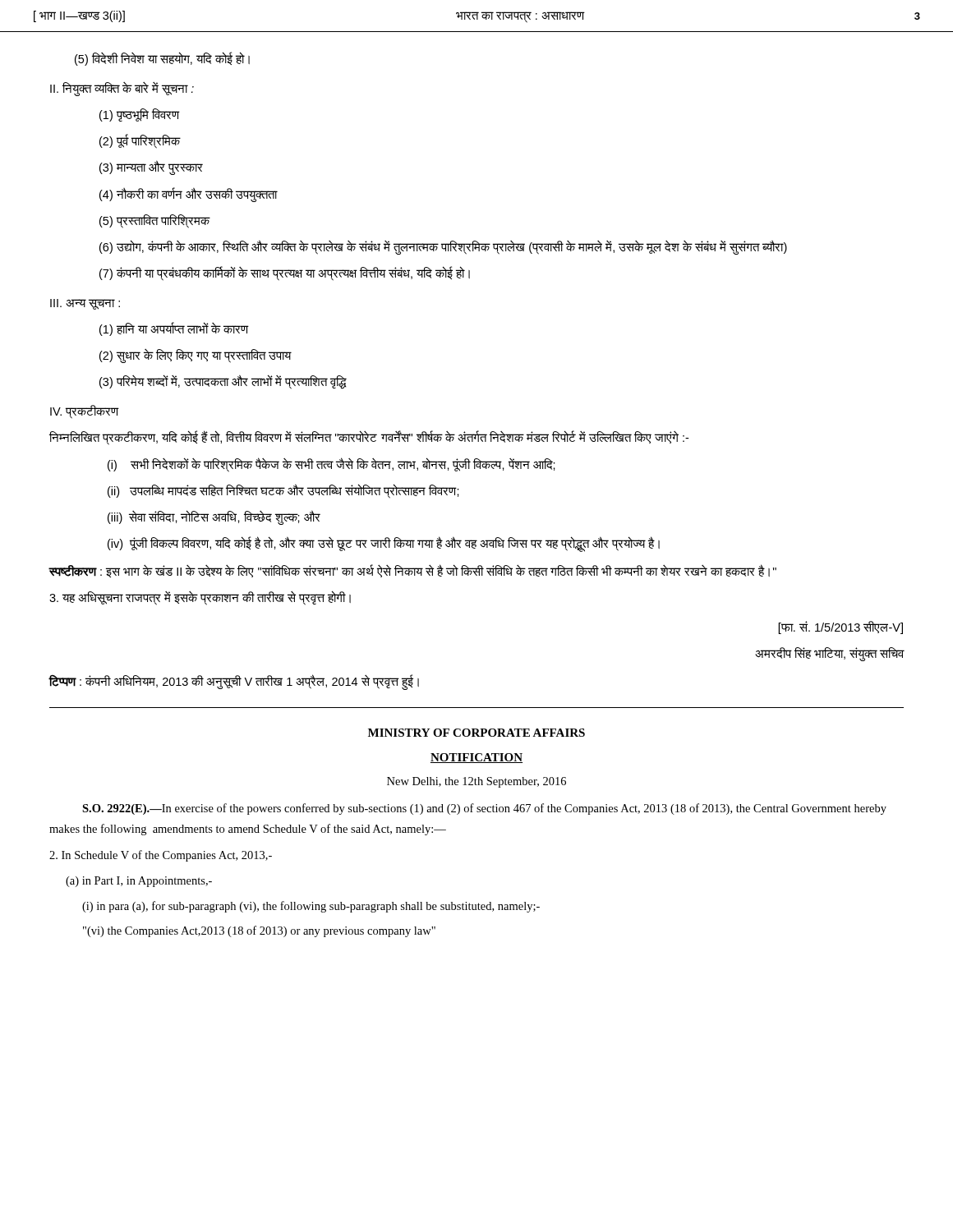Select the block starting "(3) मान्यता और"

[151, 168]
